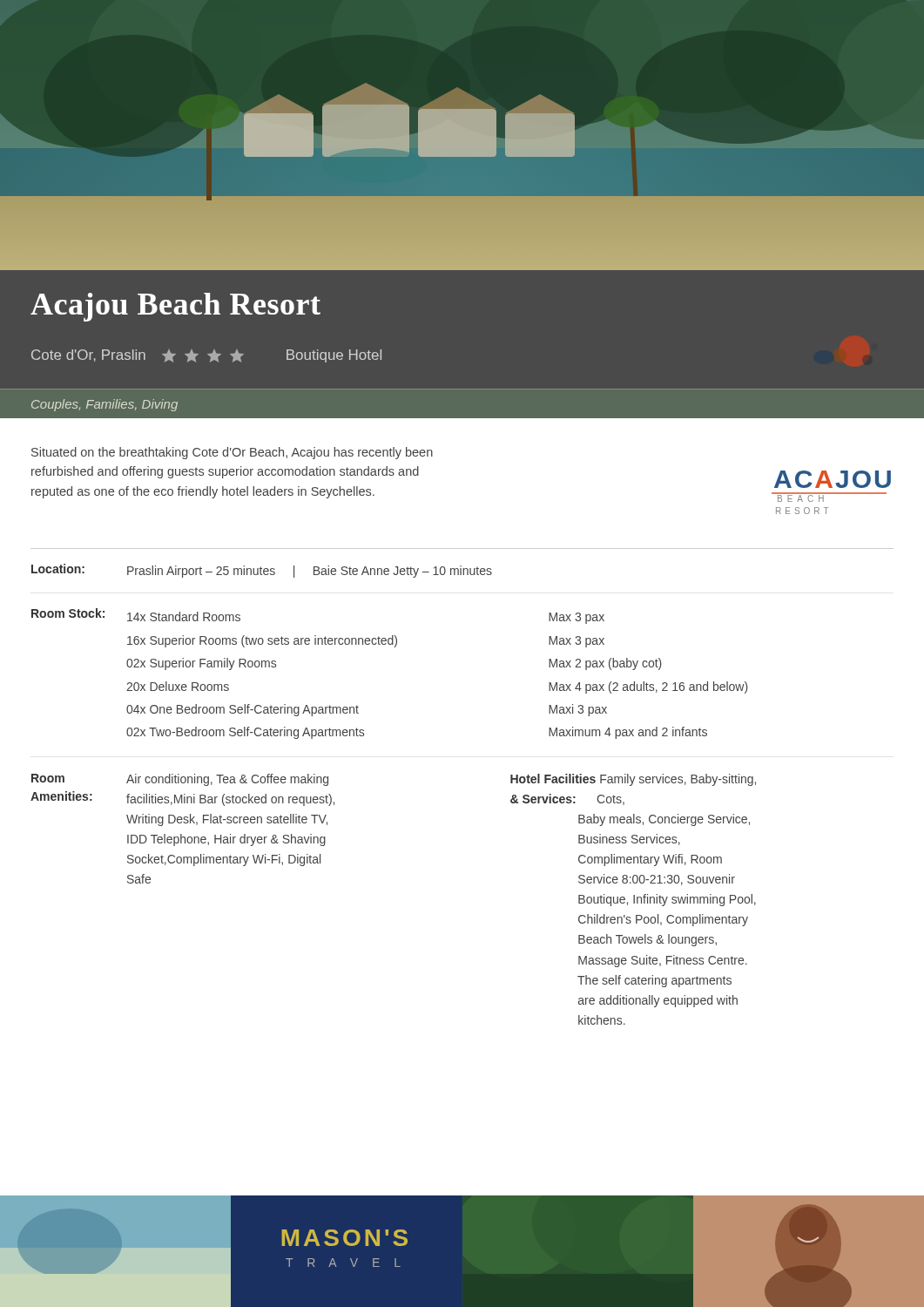Where is the passage that starts "Hotel Facilities Family services, Baby-sitting,"?

point(634,899)
